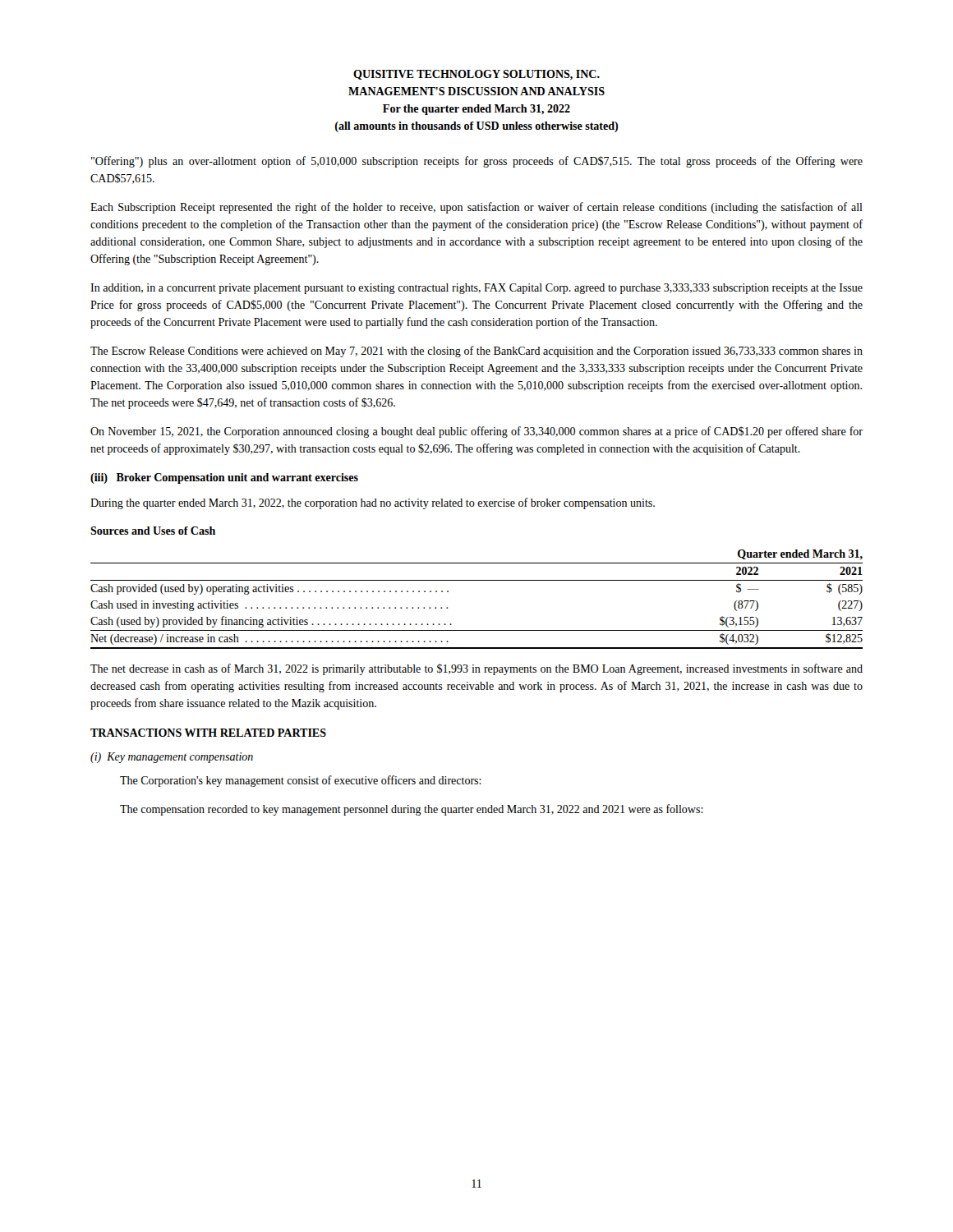Locate the section header containing "(iii) Broker Compensation unit and"
953x1232 pixels.
[224, 478]
